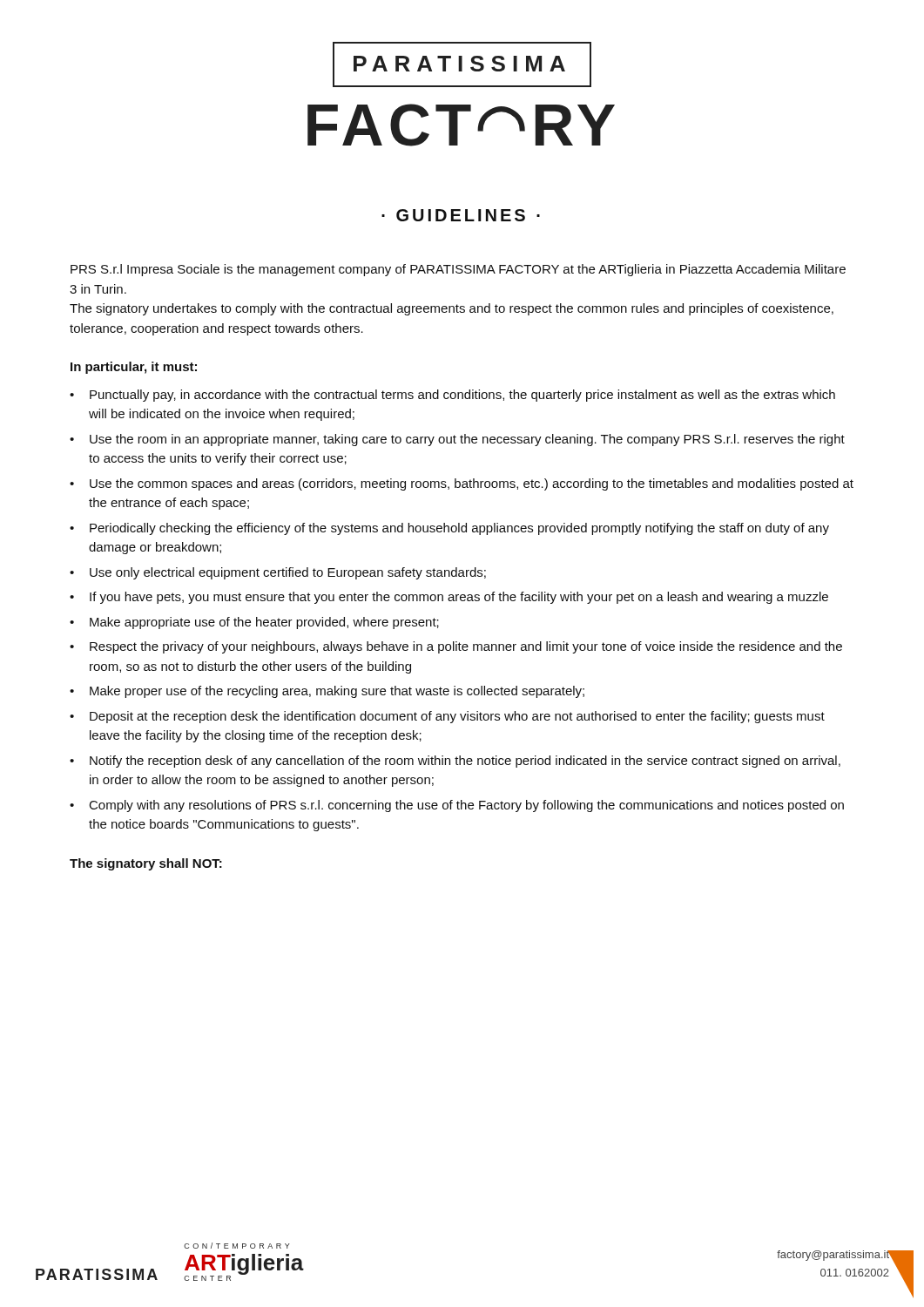Select the logo

tap(462, 86)
